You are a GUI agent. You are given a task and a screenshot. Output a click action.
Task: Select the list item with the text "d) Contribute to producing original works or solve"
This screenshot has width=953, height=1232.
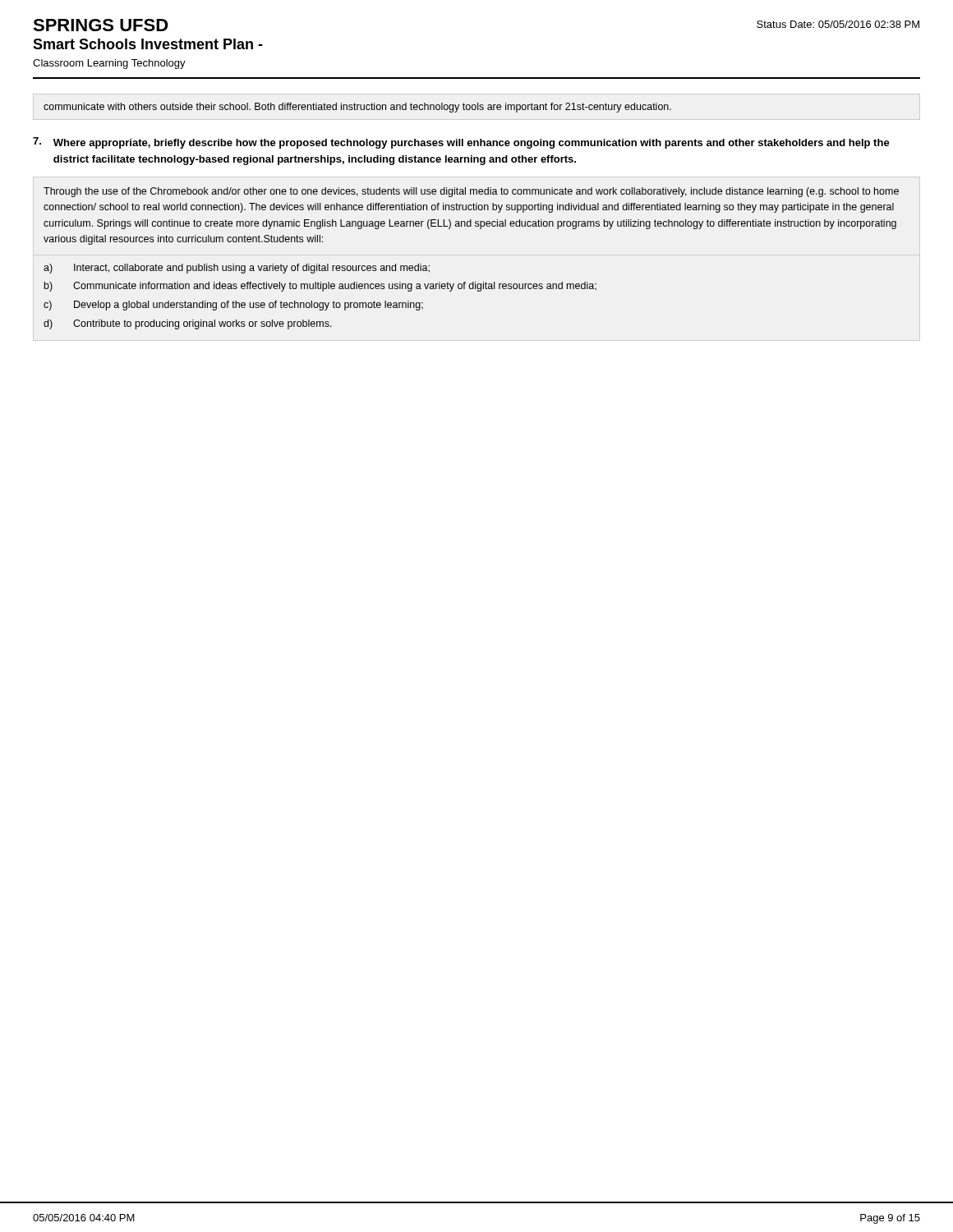pyautogui.click(x=188, y=324)
